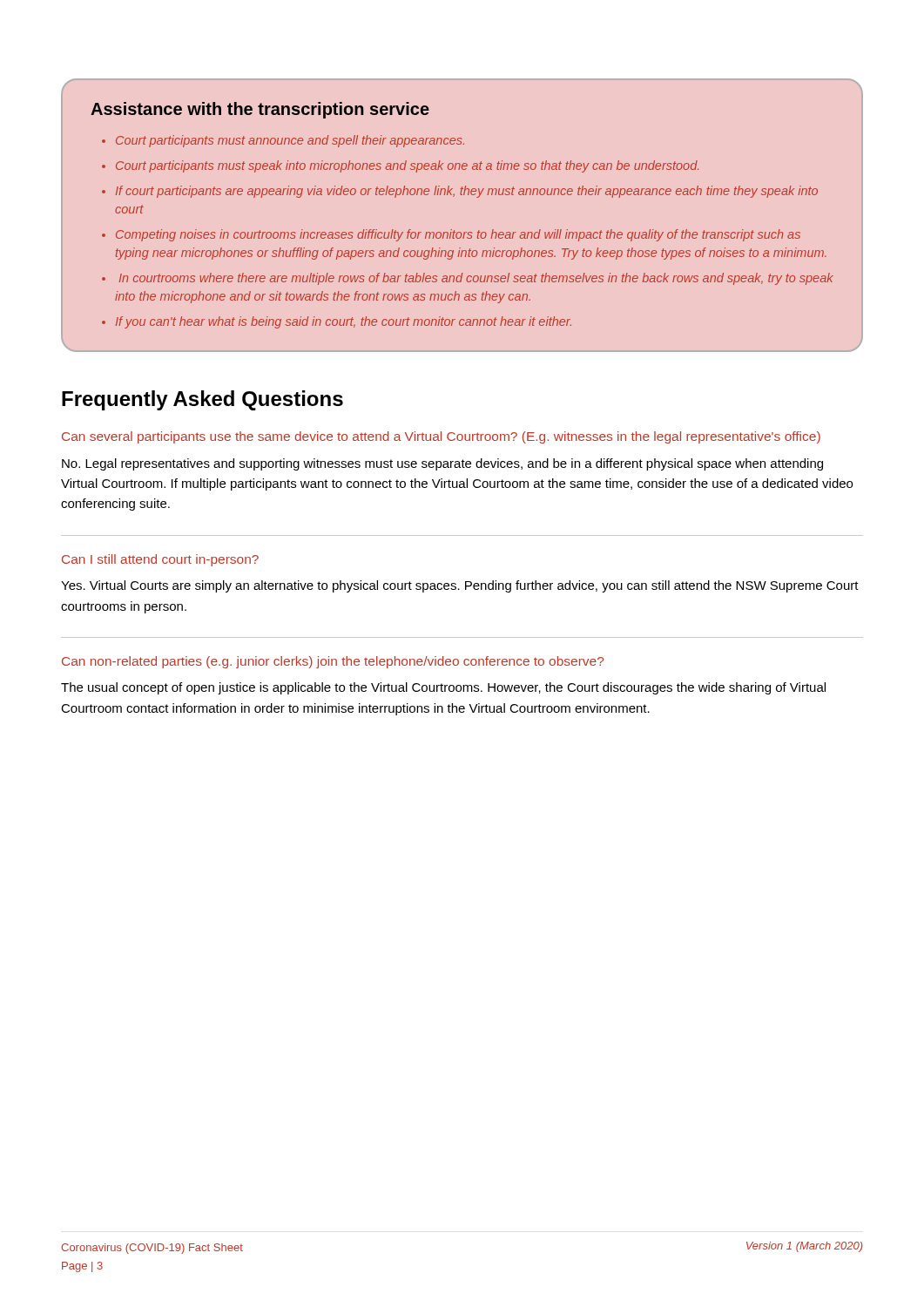
Task: Locate the list item containing "If court participants are"
Action: coord(467,200)
